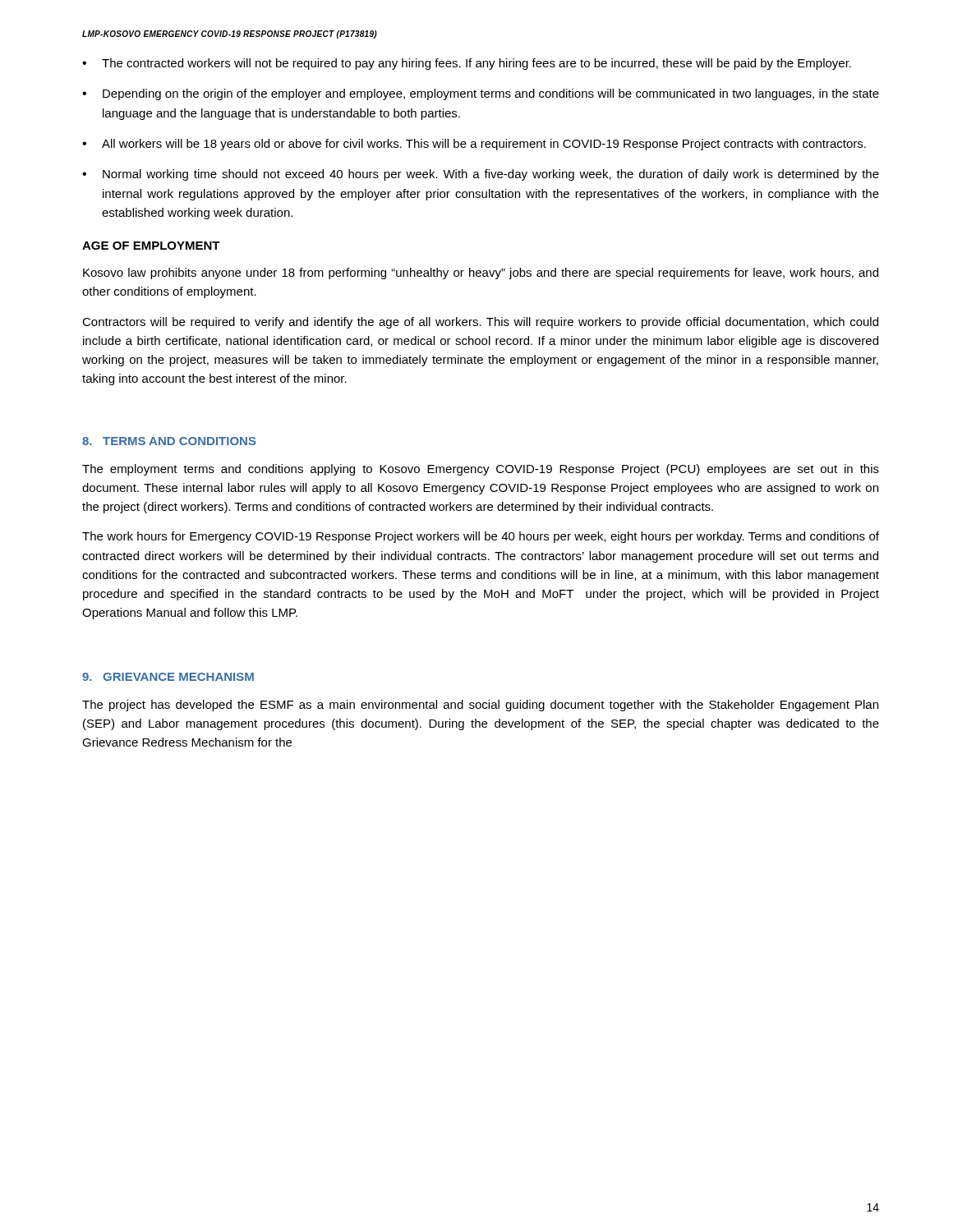Viewport: 953px width, 1232px height.
Task: Select the block starting "• The contracted"
Action: 467,63
